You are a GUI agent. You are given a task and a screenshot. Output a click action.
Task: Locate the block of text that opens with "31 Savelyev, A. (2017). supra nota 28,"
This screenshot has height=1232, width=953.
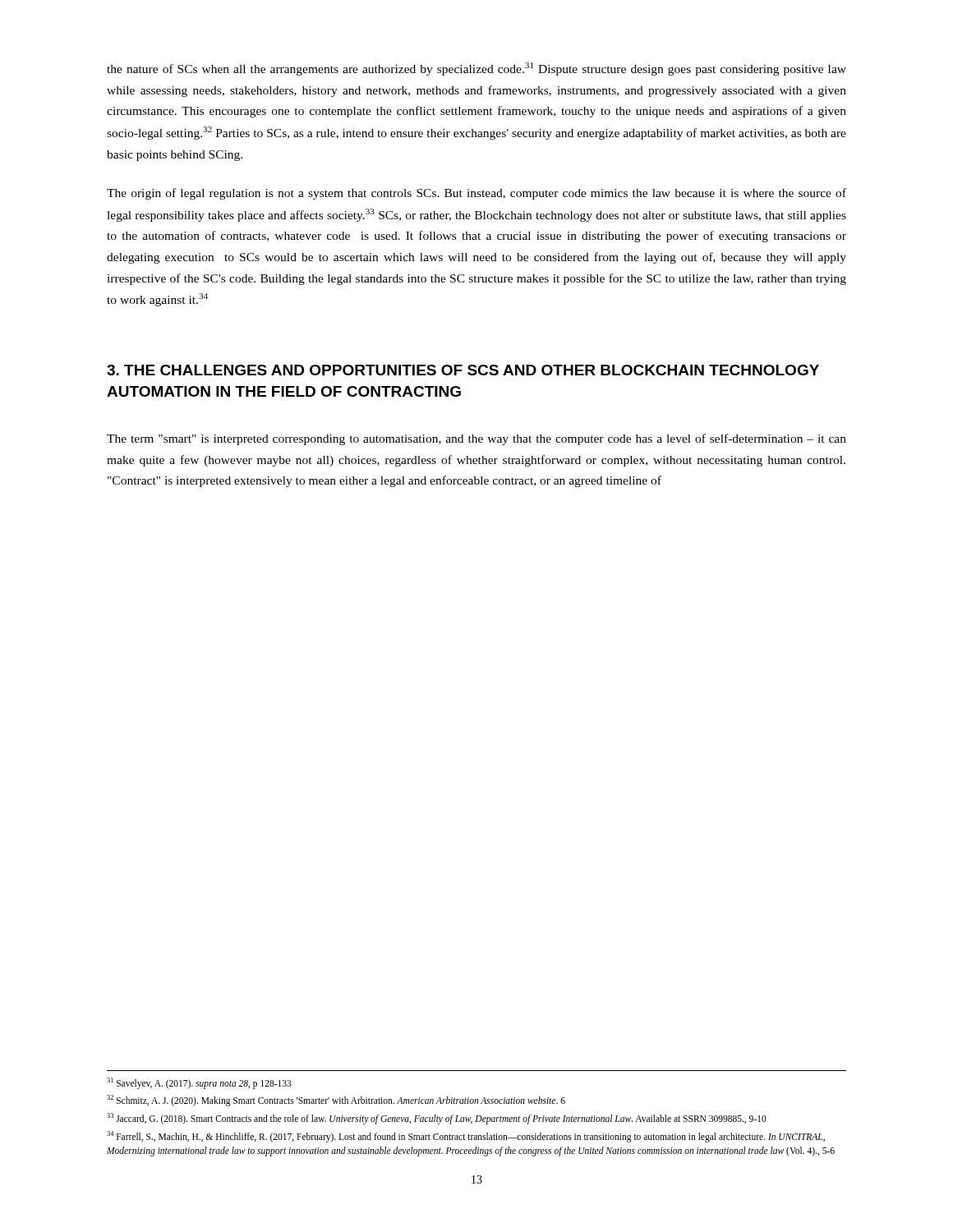(199, 1082)
